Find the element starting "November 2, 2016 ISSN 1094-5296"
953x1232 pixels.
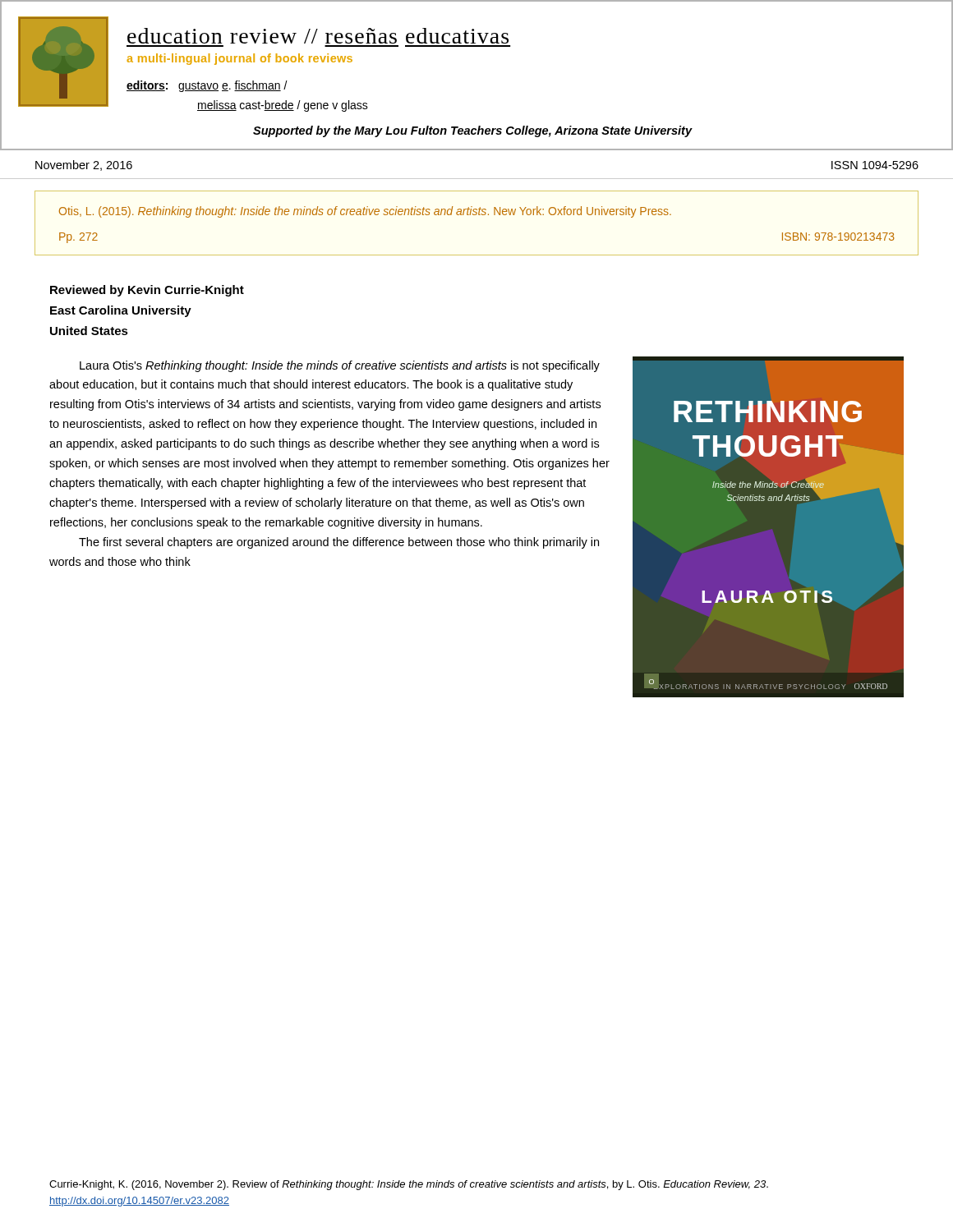coord(87,165)
